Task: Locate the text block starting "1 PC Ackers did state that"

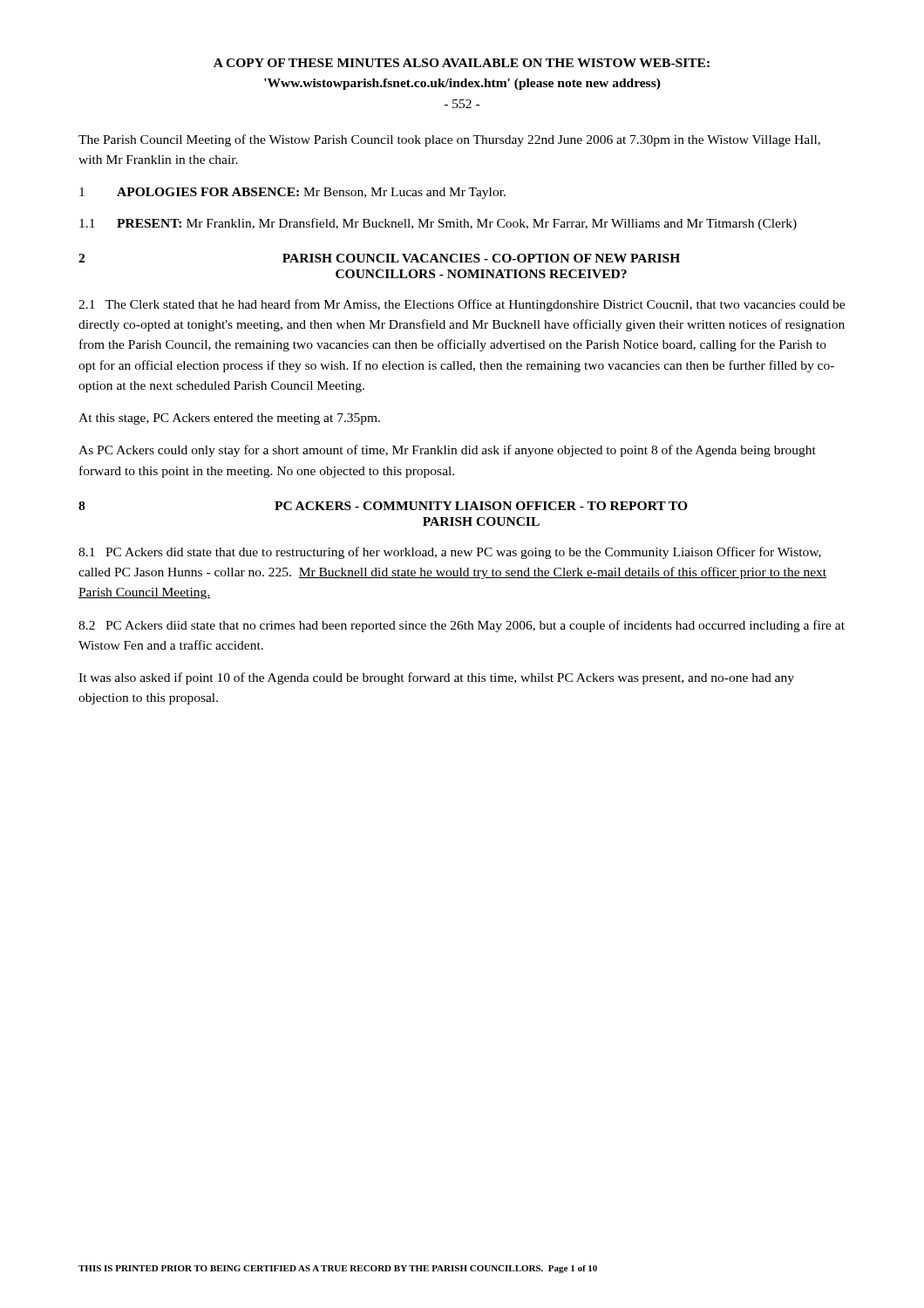Action: (452, 572)
